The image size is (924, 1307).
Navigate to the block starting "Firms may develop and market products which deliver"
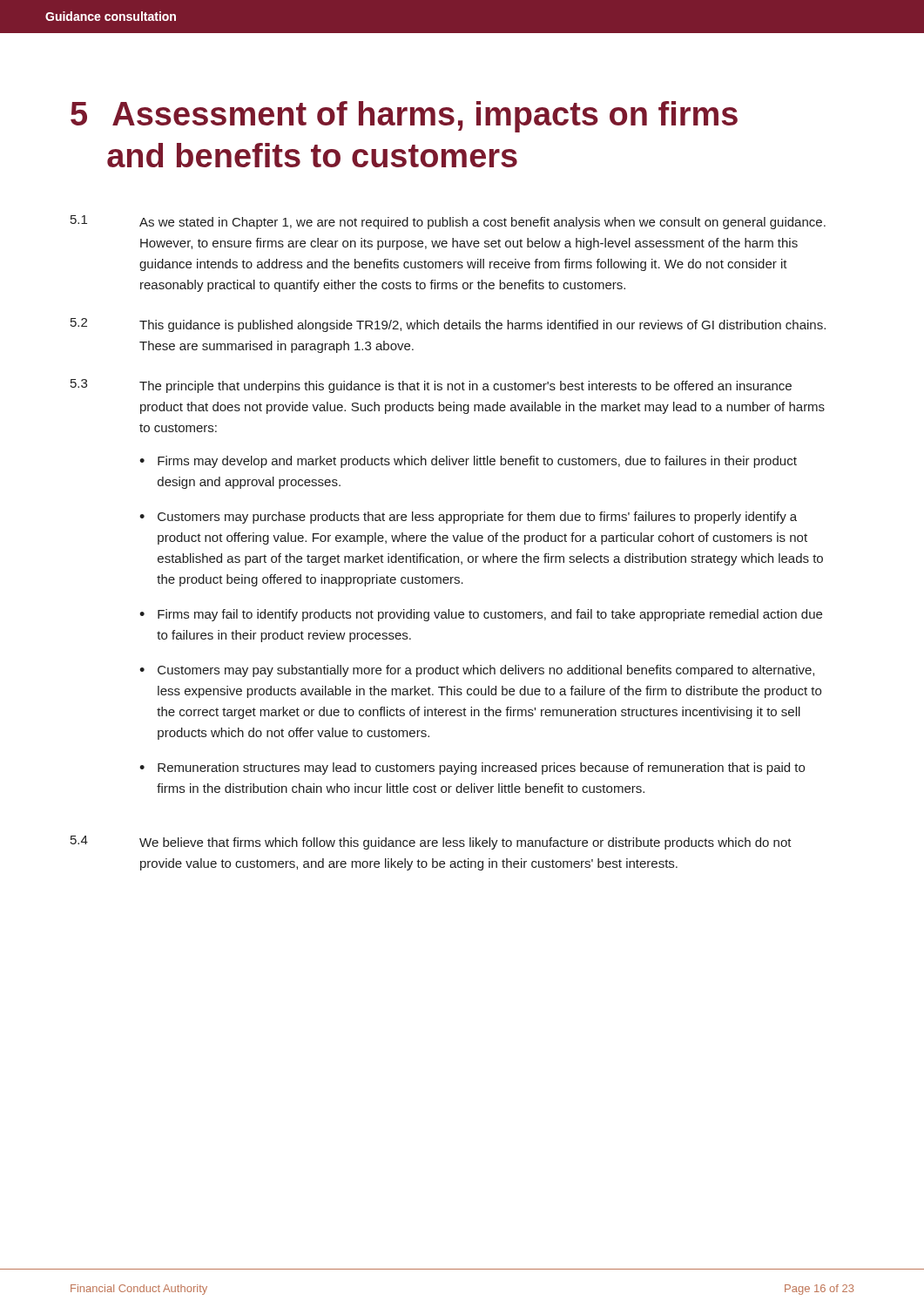point(477,471)
